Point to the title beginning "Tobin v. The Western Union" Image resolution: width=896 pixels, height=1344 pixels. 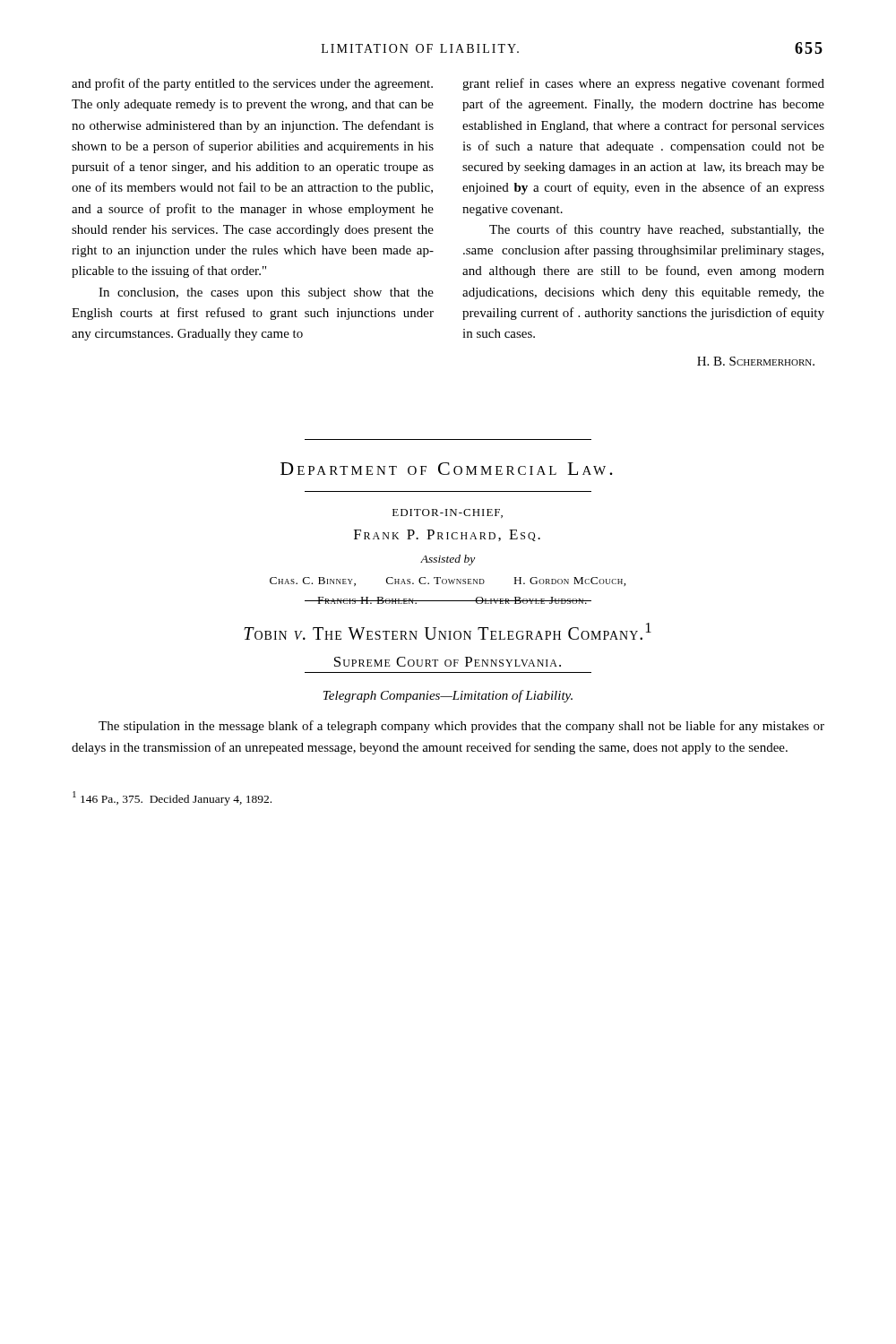(x=448, y=645)
